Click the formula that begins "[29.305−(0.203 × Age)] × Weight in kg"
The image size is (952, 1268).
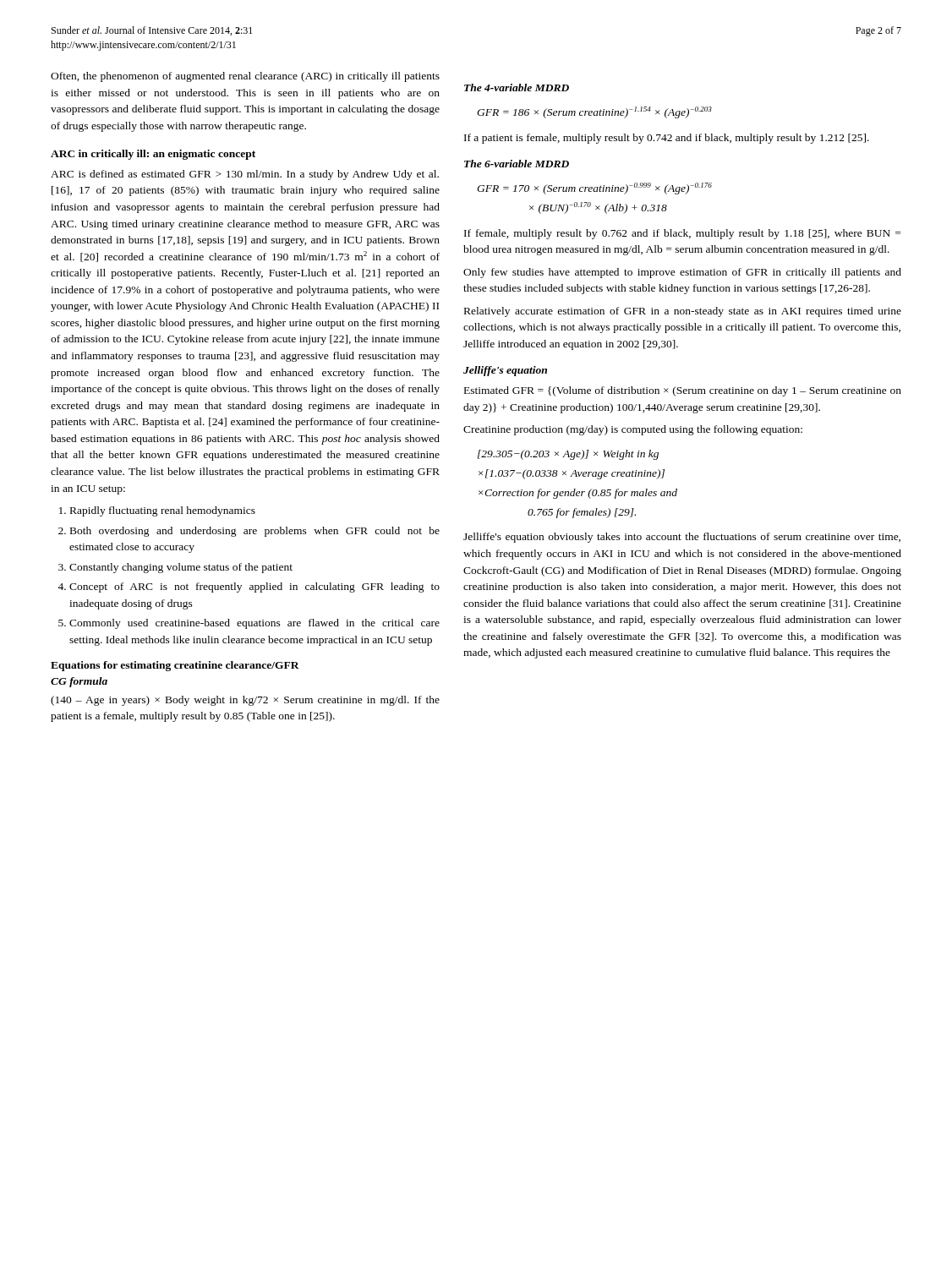coord(568,455)
